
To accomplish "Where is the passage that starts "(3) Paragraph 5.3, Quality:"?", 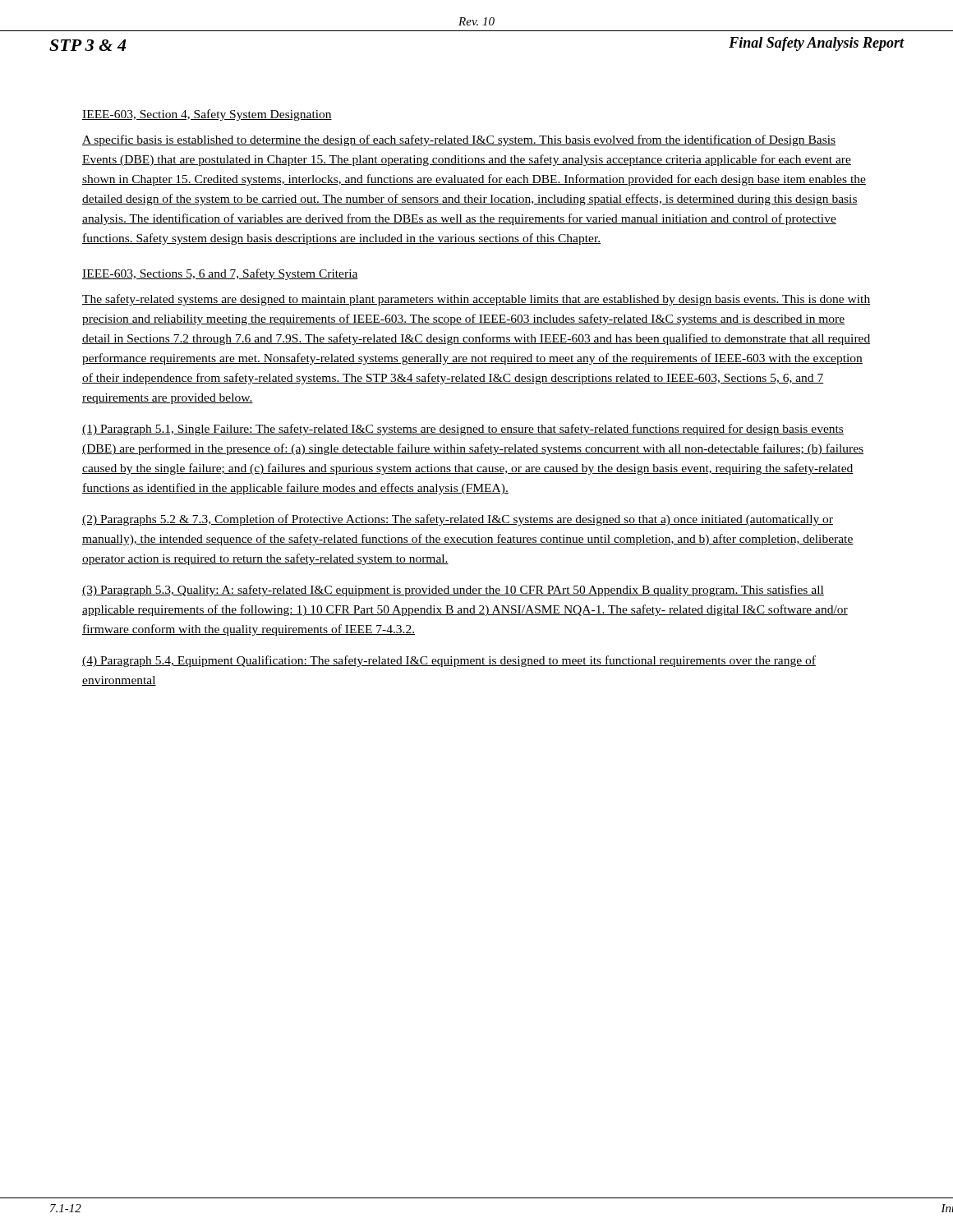I will click(x=465, y=609).
